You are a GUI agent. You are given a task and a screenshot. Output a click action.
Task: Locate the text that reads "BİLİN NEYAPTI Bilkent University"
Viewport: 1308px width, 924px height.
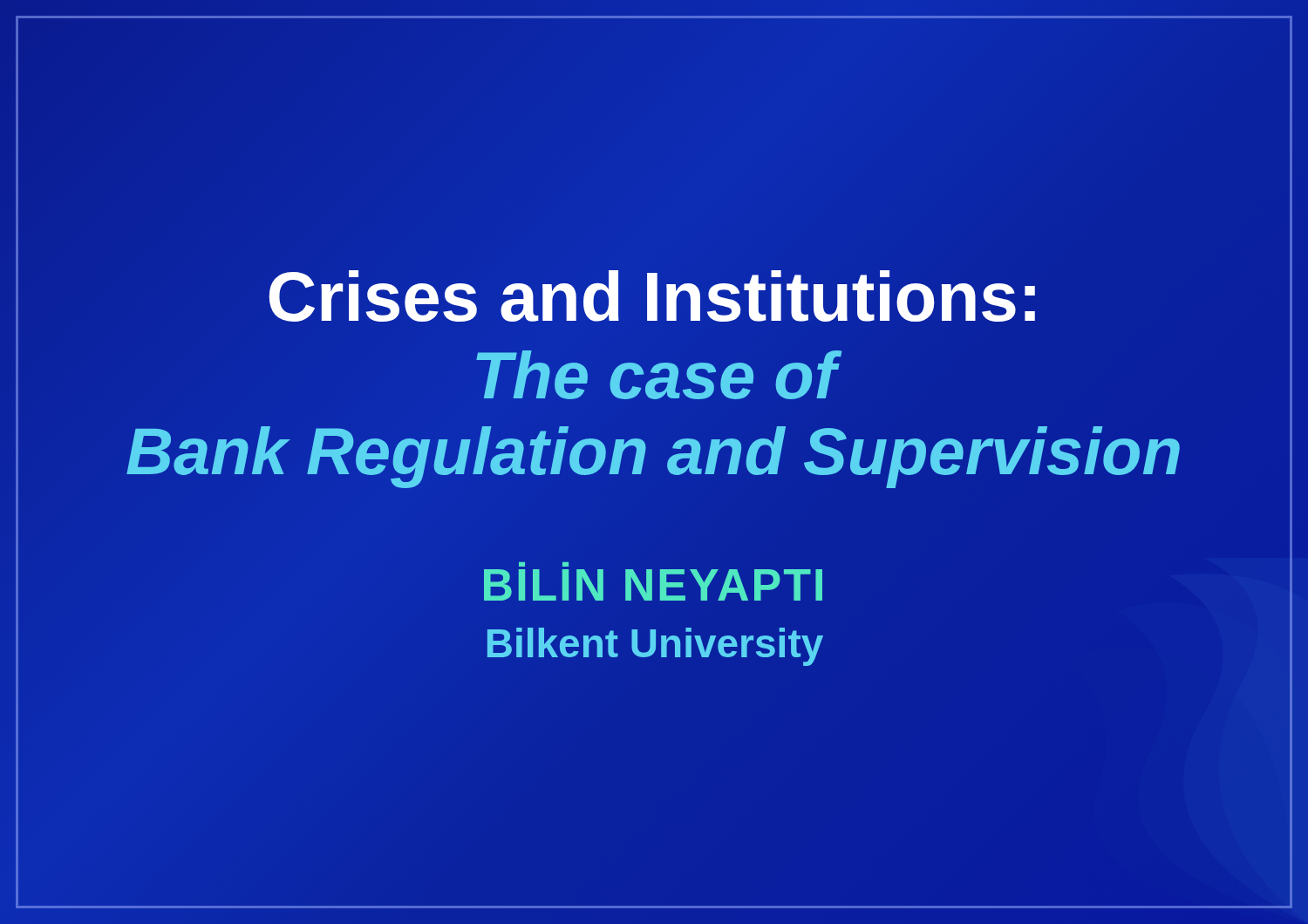pyautogui.click(x=654, y=613)
